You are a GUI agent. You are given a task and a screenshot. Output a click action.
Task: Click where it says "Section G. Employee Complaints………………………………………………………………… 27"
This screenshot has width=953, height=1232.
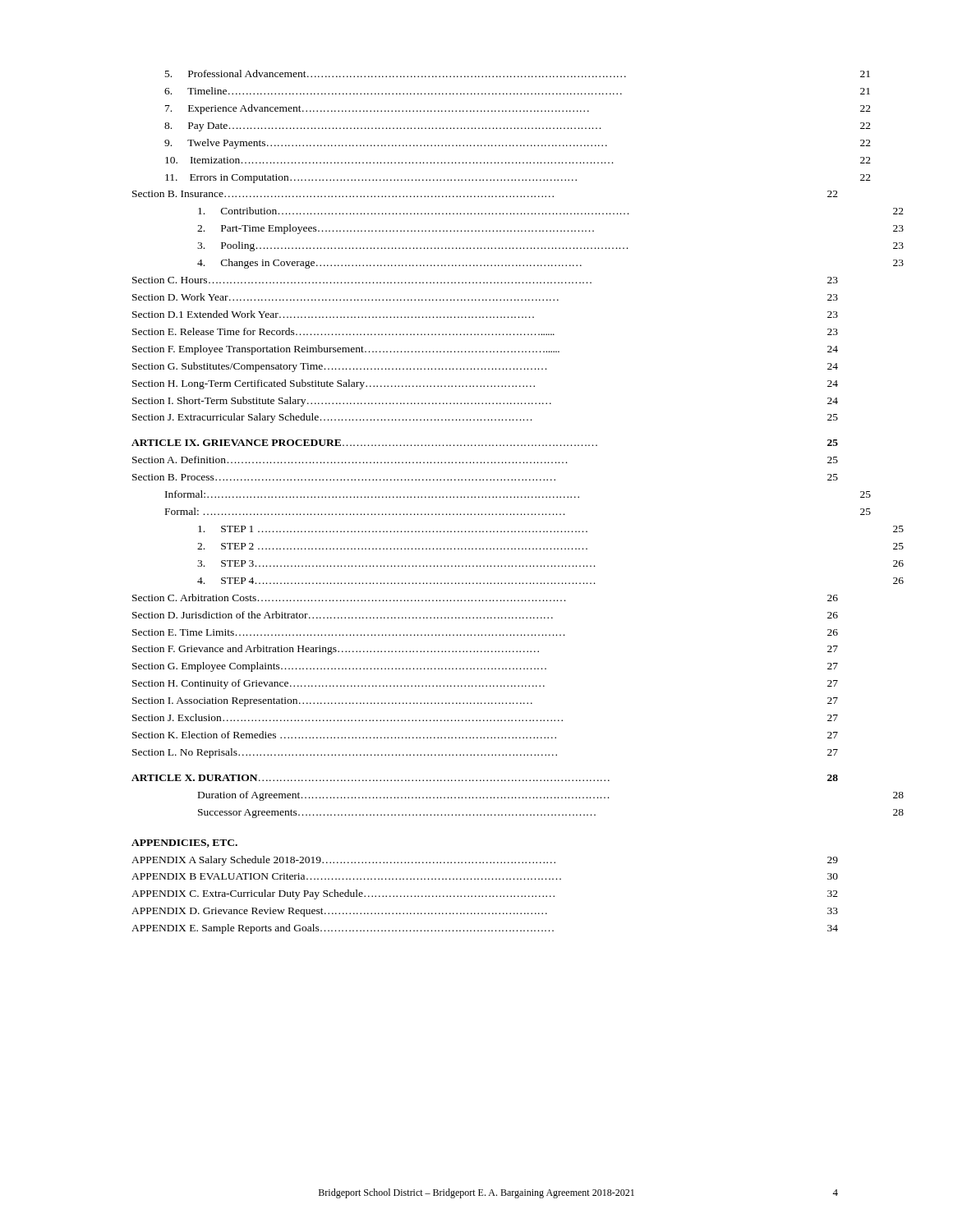point(485,667)
